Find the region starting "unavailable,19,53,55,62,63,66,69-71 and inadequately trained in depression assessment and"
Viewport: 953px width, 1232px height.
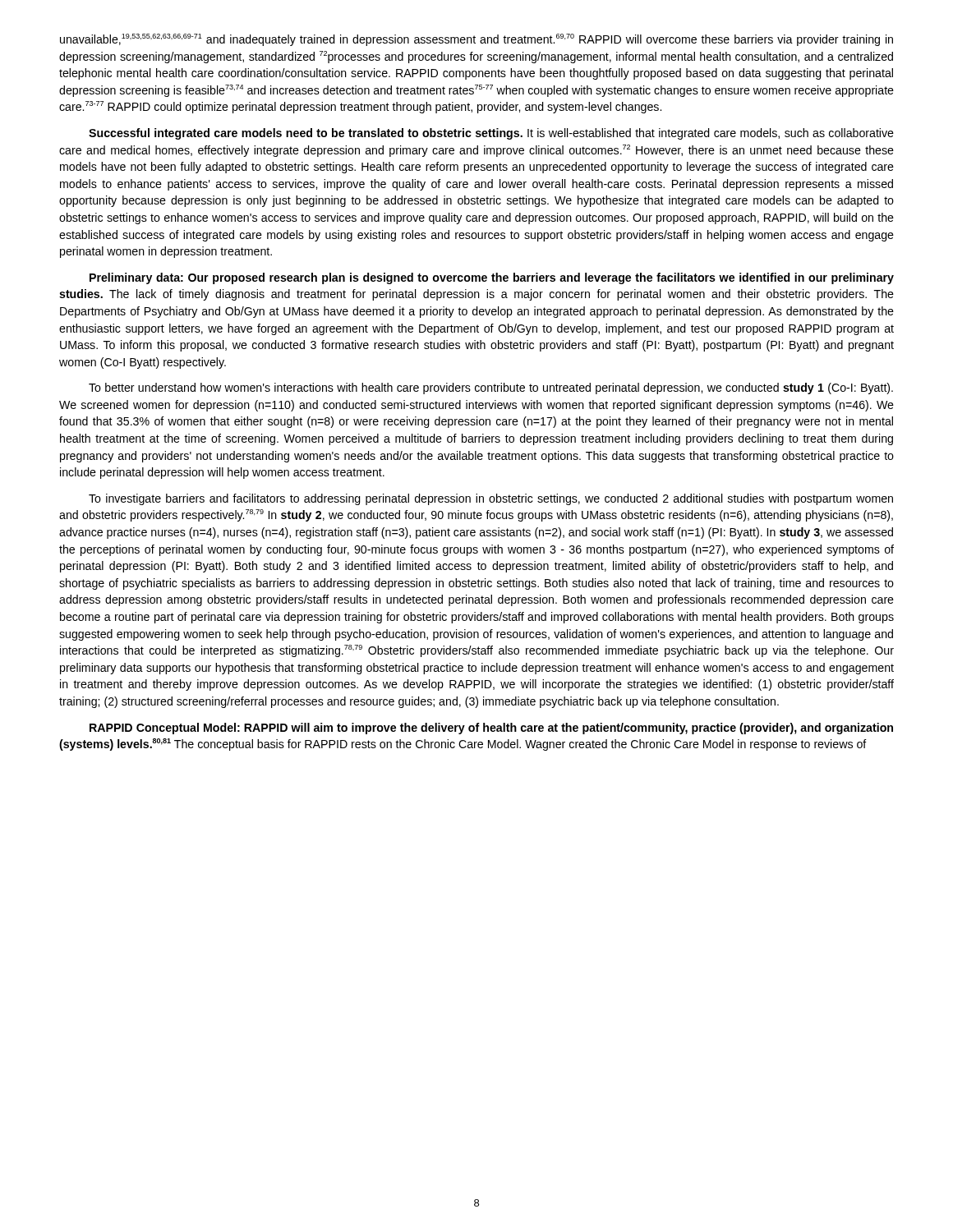(476, 73)
